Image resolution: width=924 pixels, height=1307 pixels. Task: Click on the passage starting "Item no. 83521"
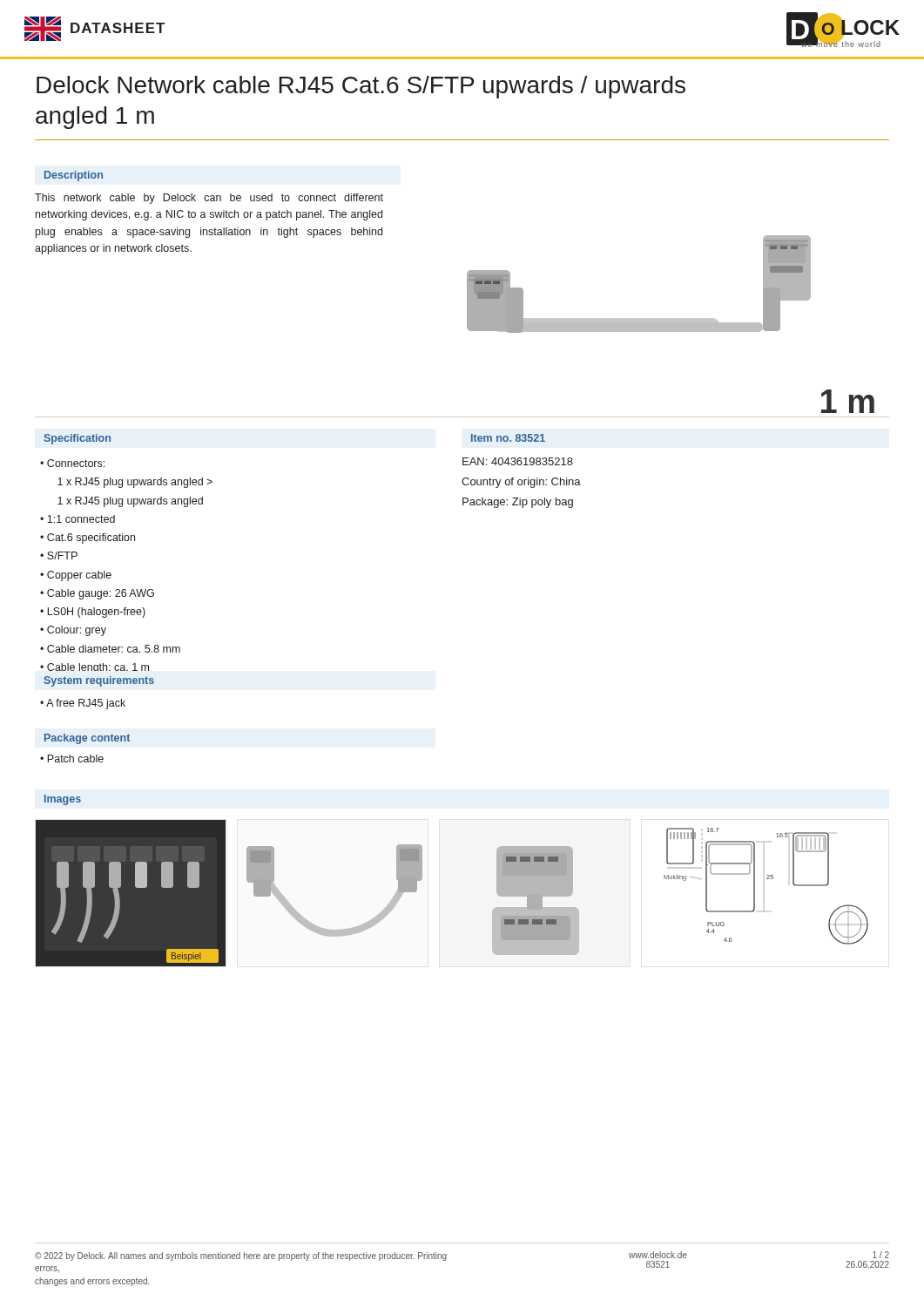pyautogui.click(x=508, y=438)
